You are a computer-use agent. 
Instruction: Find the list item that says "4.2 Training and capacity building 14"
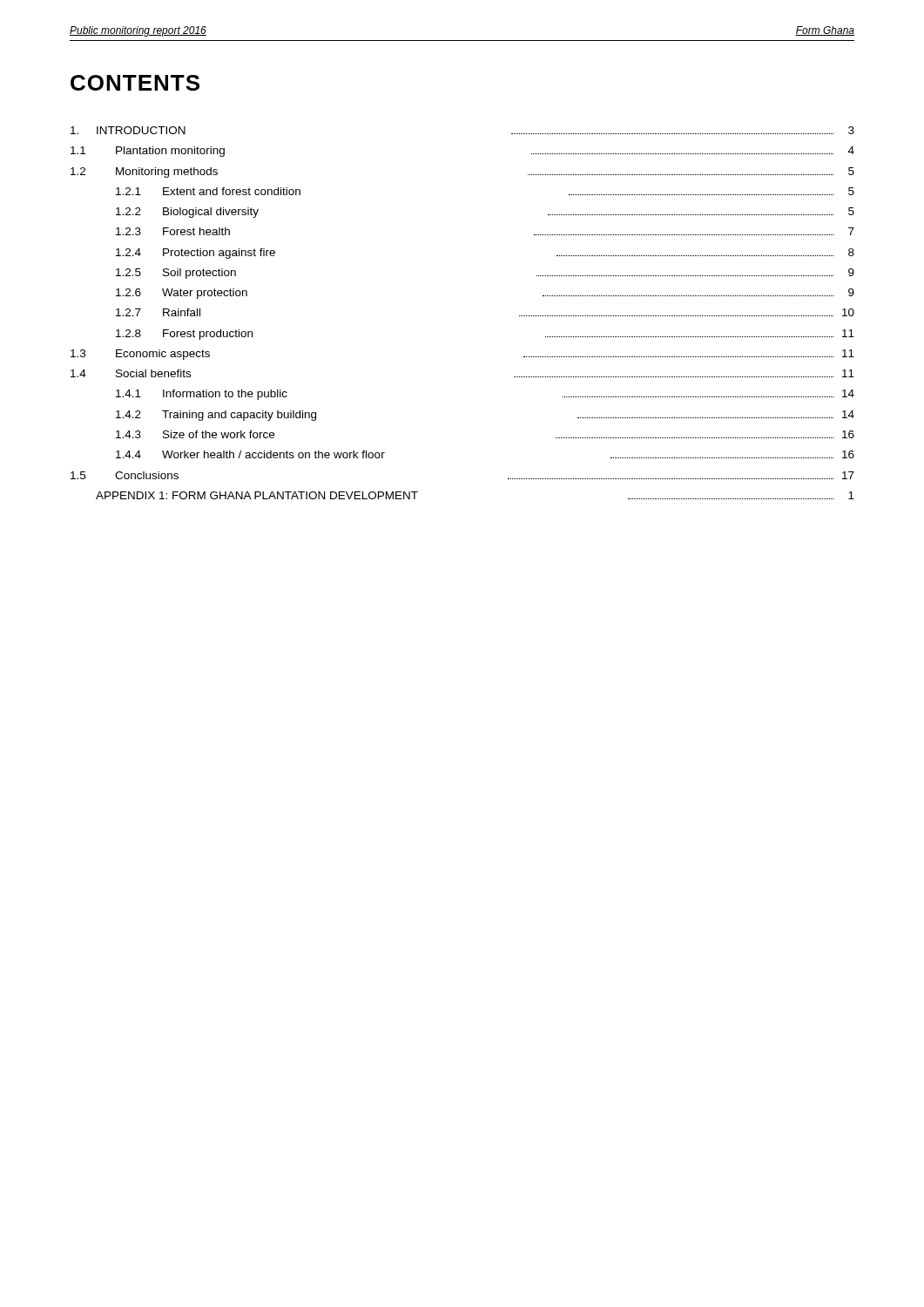pos(128,416)
